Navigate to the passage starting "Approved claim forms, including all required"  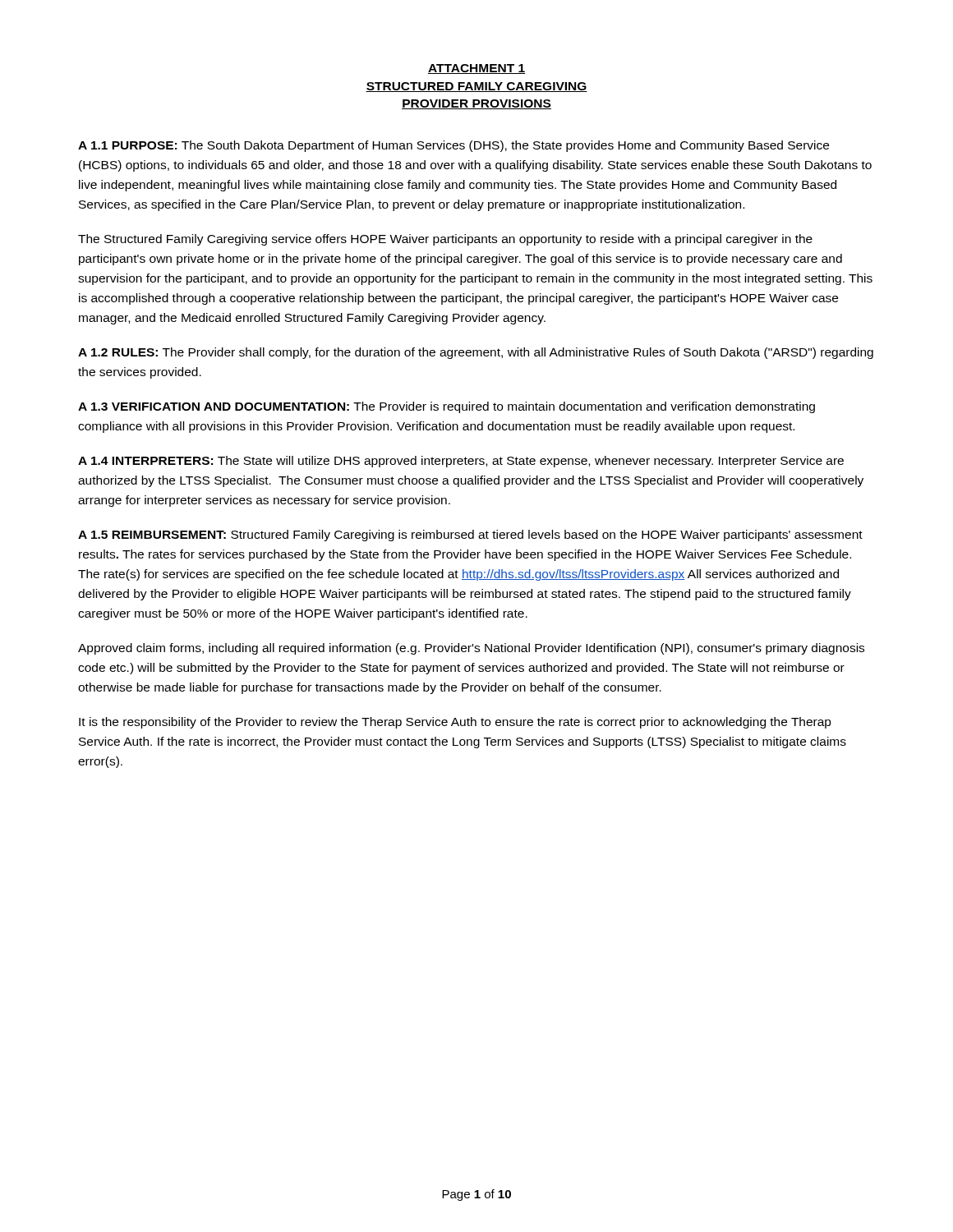[x=476, y=668]
